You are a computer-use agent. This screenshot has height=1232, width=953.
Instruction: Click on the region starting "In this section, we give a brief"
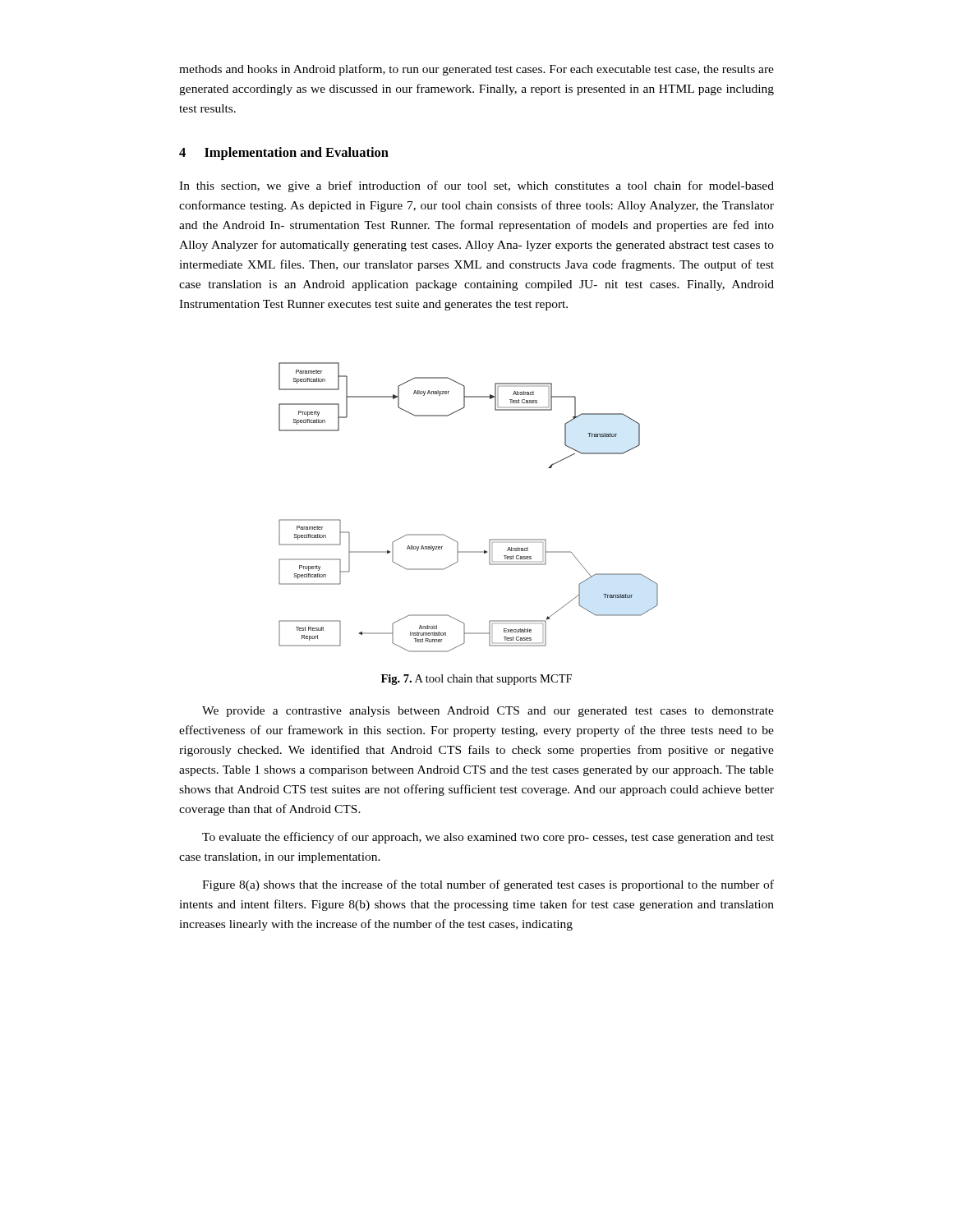coord(476,244)
